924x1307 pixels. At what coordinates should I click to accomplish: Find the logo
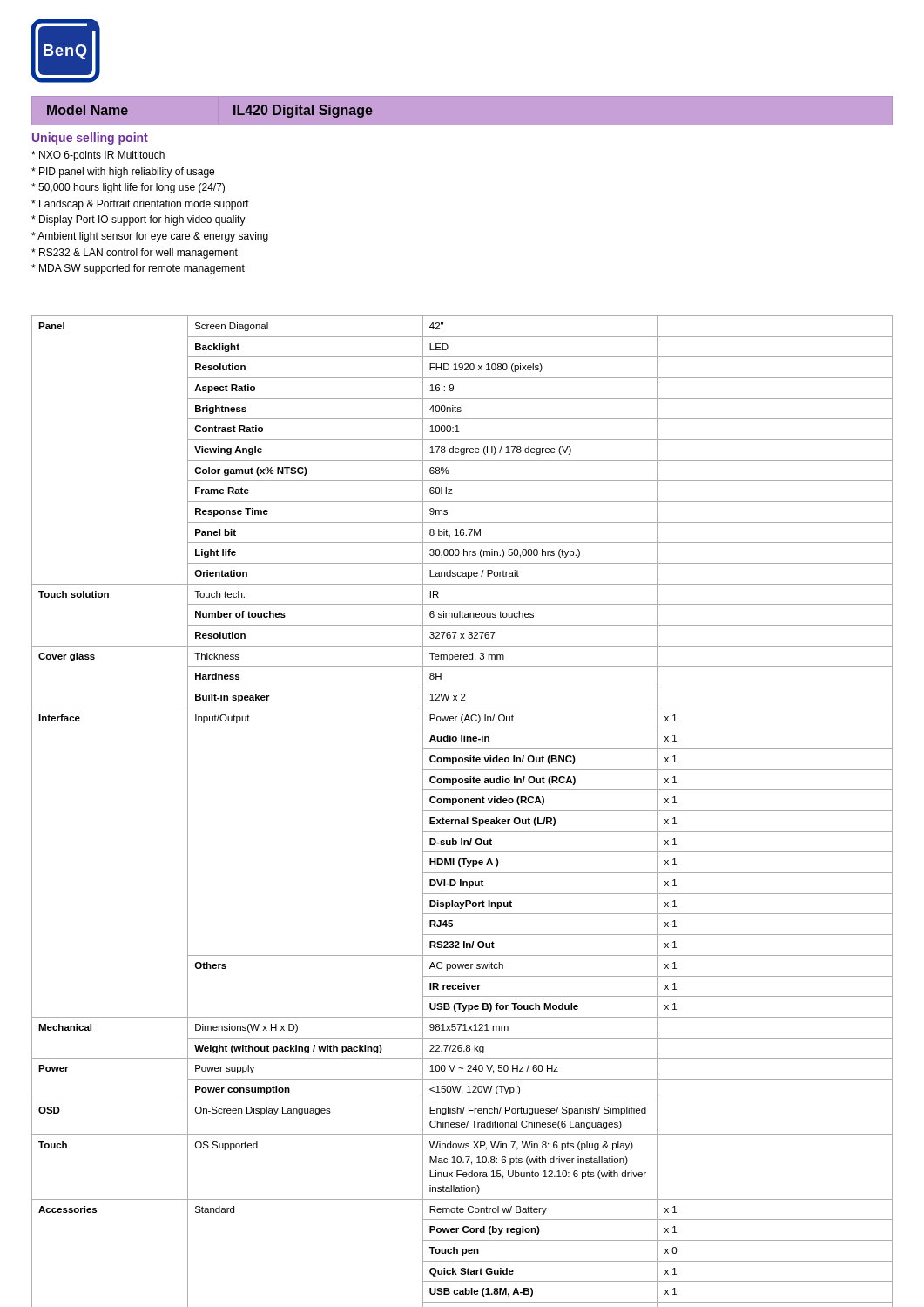click(79, 53)
